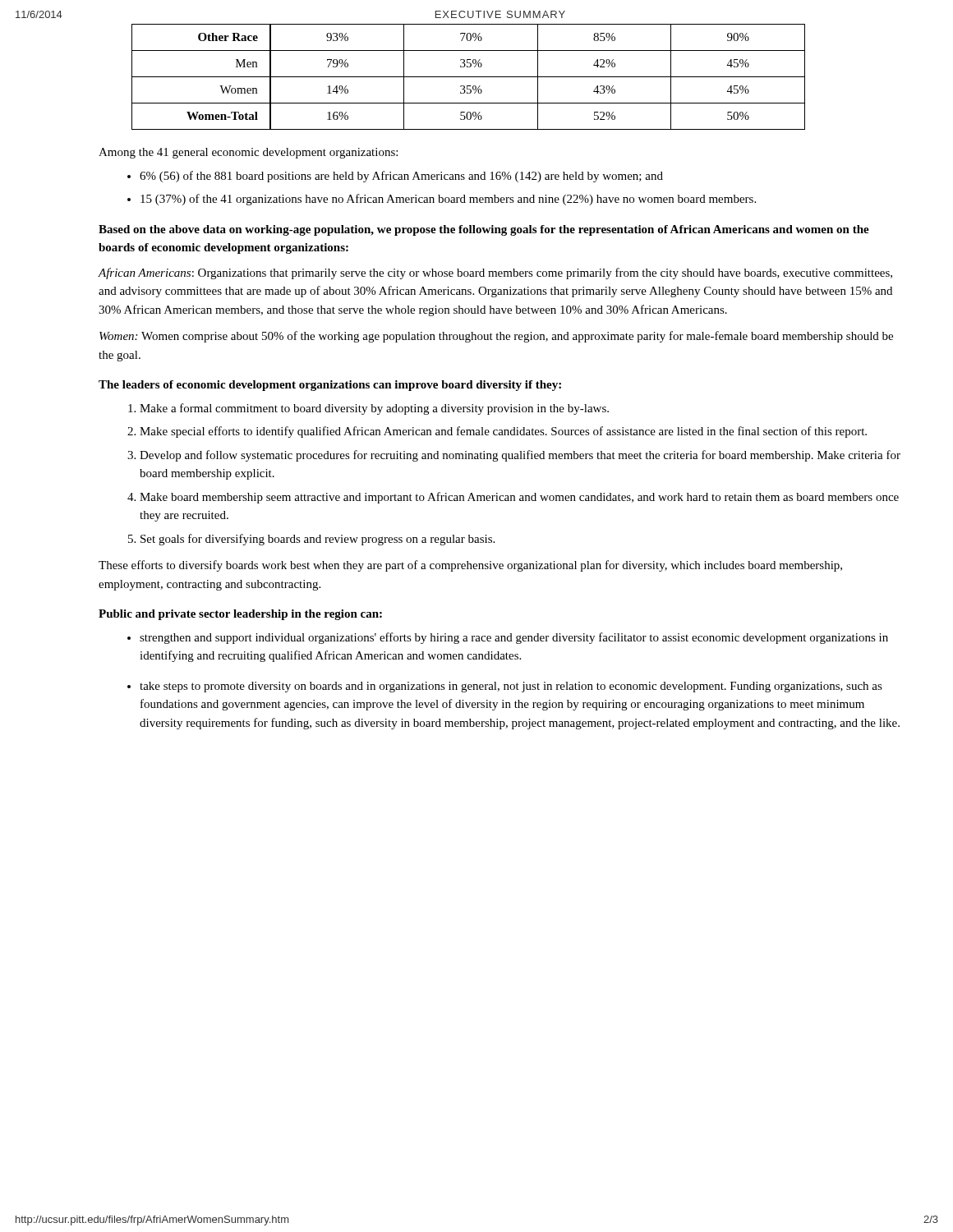Locate the block of text that opens with "Make special efforts"
This screenshot has width=953, height=1232.
504,431
